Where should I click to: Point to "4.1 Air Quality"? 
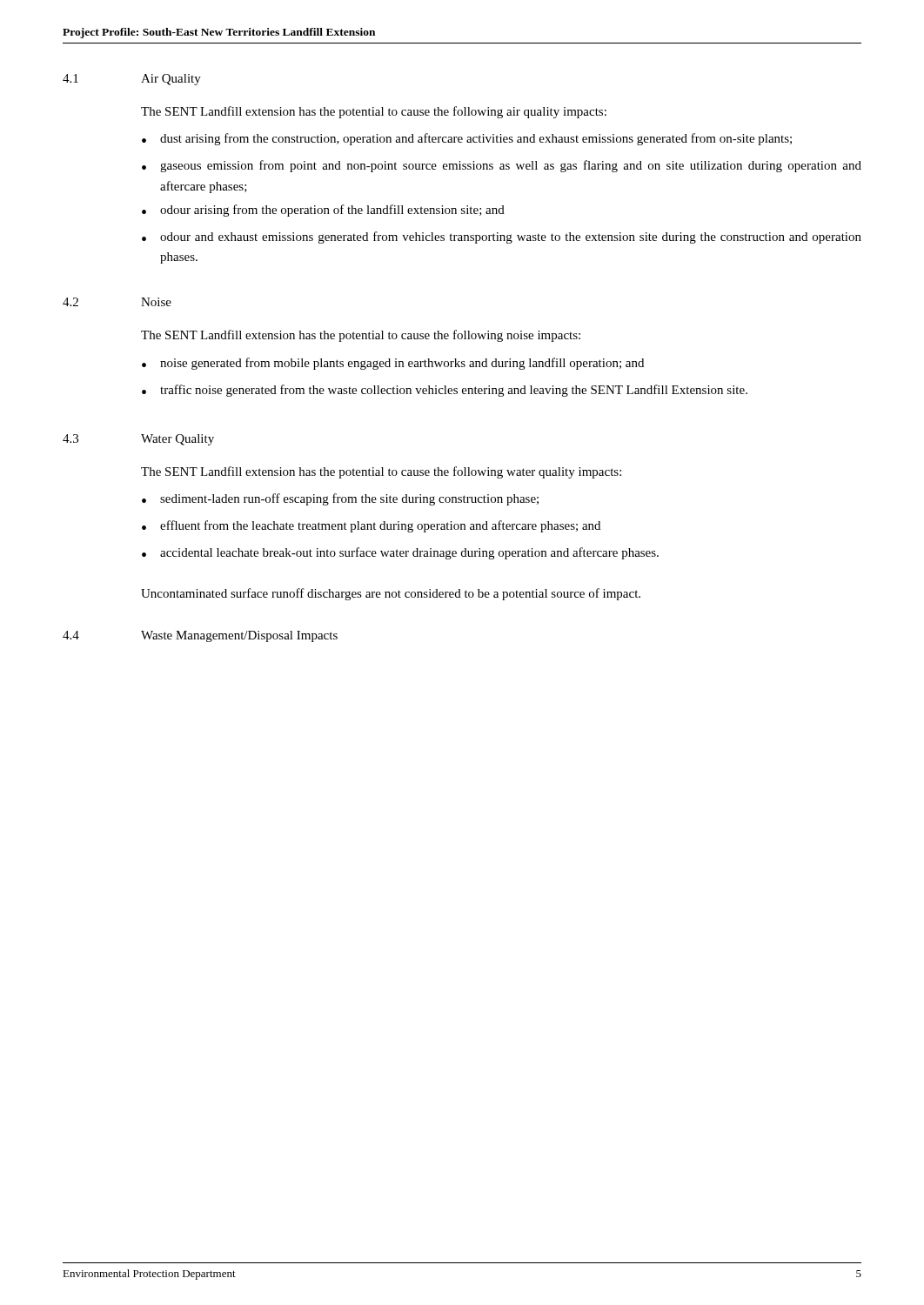click(x=132, y=79)
